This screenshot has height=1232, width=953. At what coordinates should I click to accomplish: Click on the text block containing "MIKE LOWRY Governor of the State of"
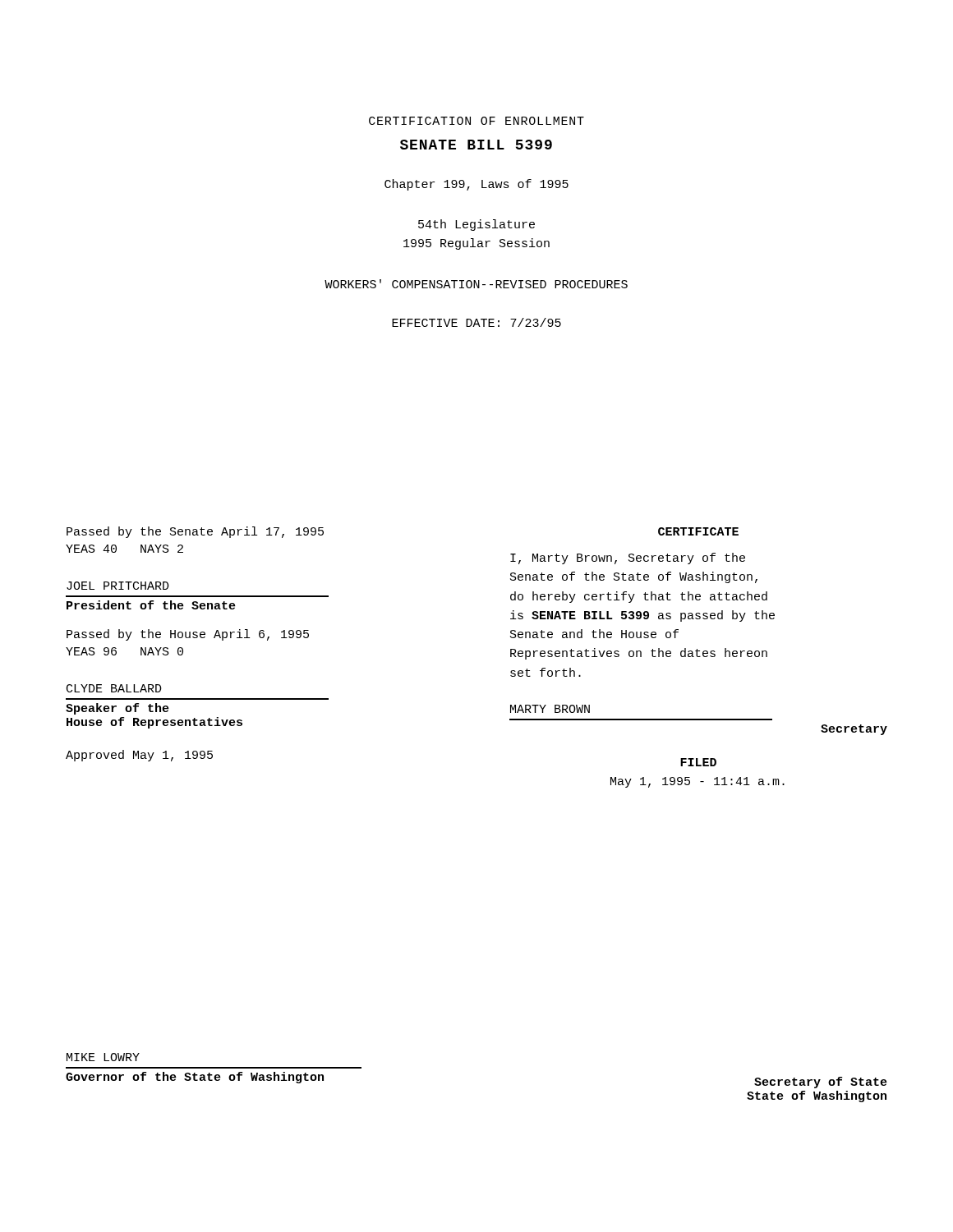255,1068
